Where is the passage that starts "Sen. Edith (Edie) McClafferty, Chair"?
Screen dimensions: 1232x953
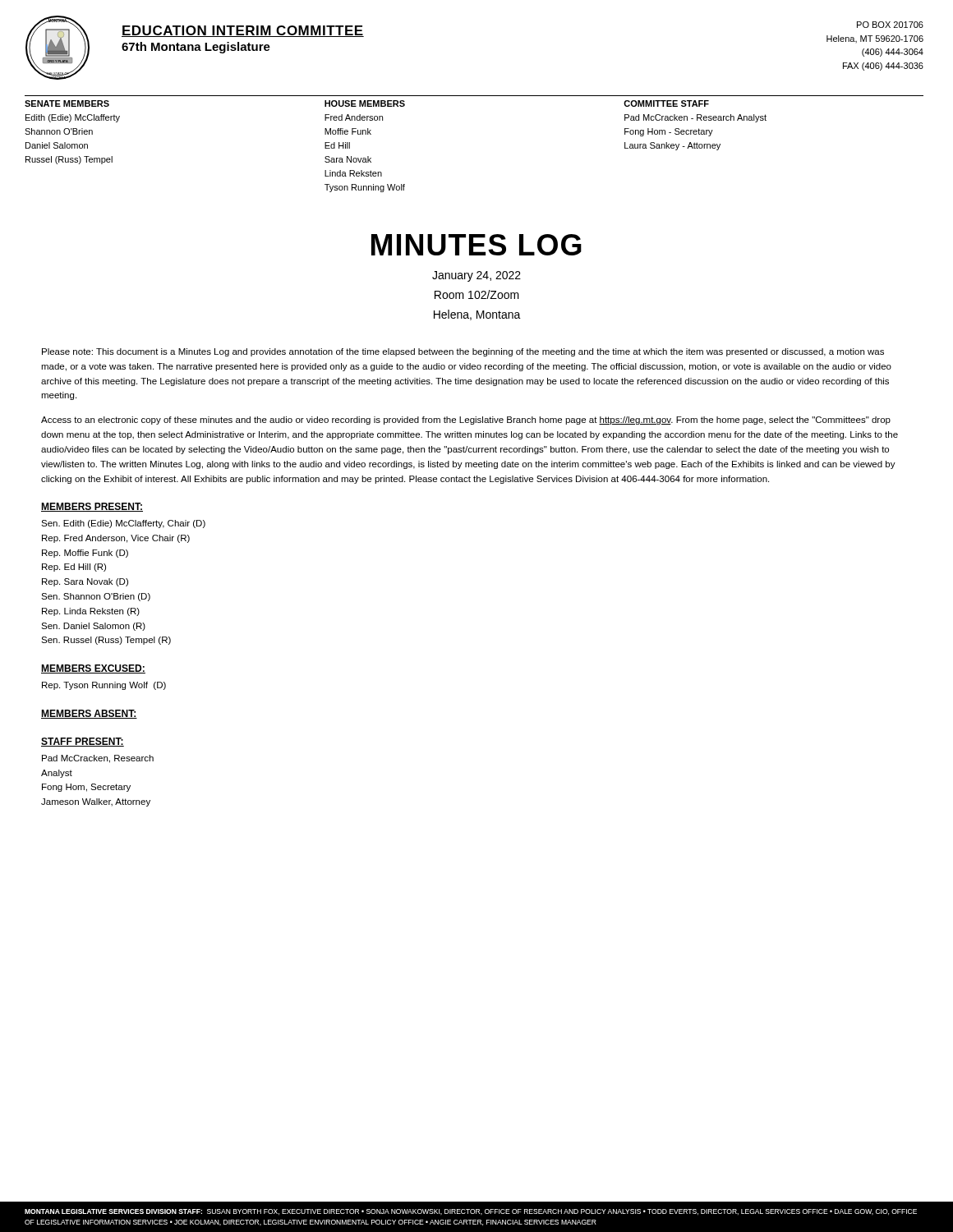pos(123,523)
